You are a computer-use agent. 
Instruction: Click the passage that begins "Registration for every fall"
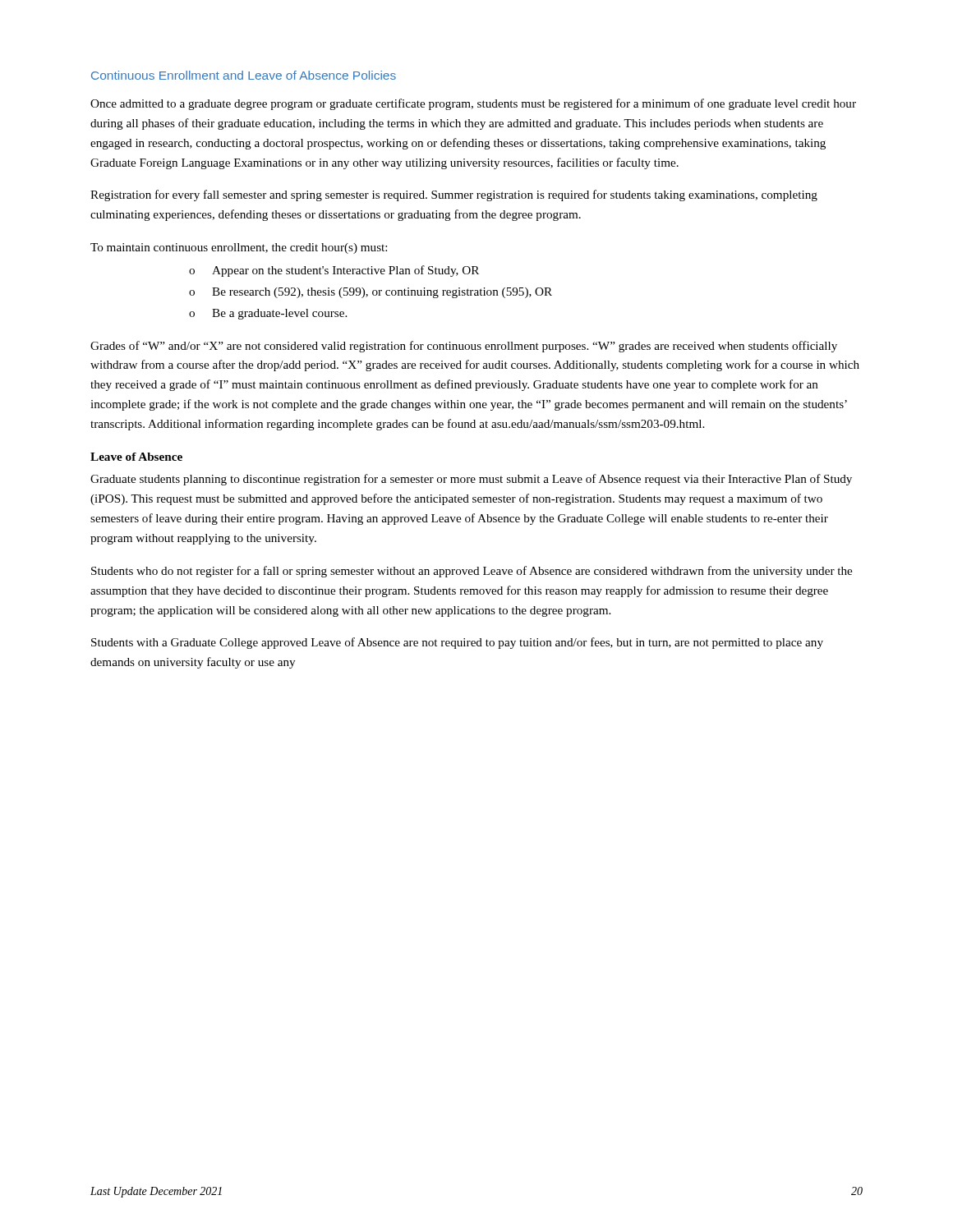pyautogui.click(x=454, y=204)
